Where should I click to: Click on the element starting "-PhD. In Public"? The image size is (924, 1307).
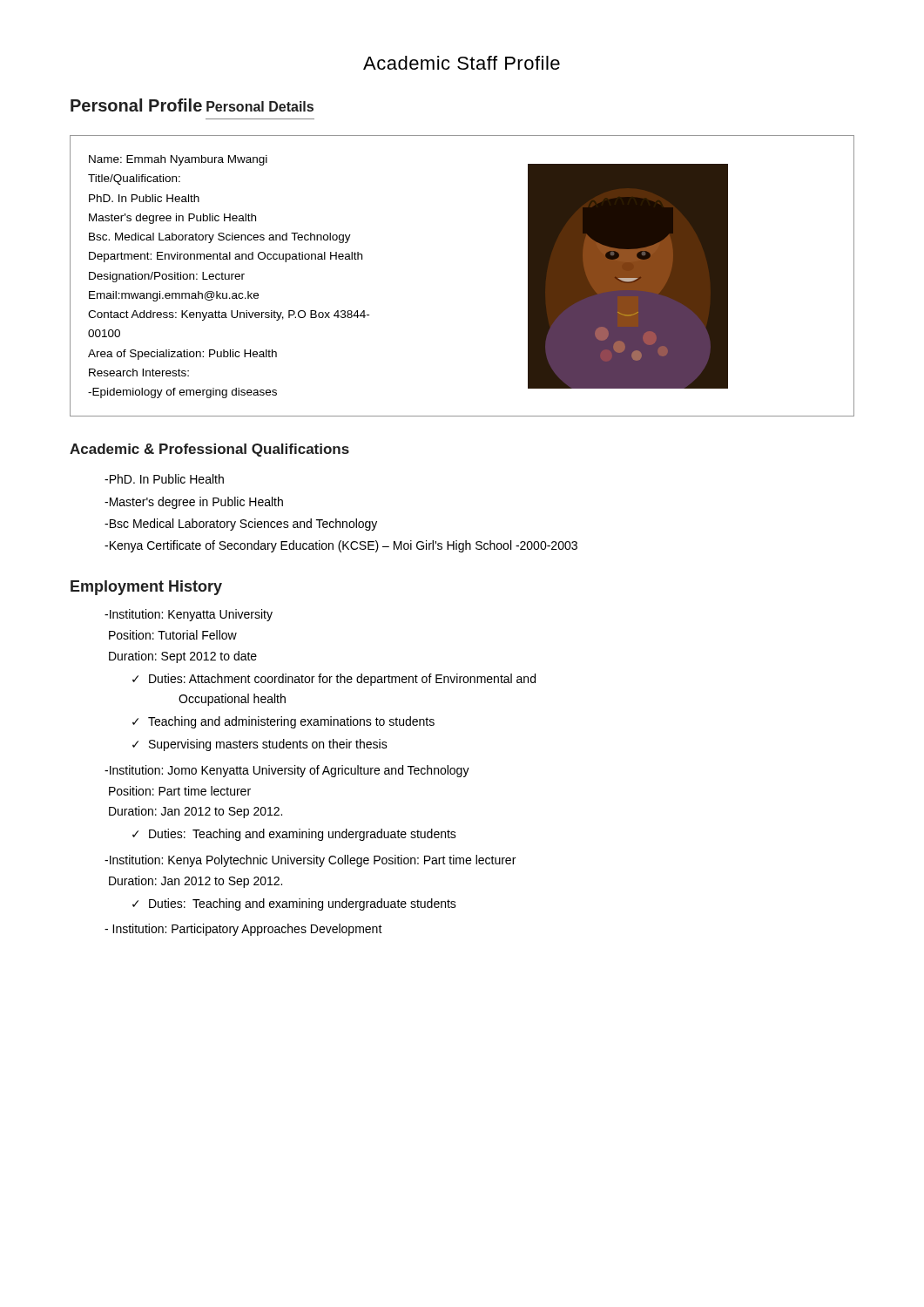click(164, 480)
